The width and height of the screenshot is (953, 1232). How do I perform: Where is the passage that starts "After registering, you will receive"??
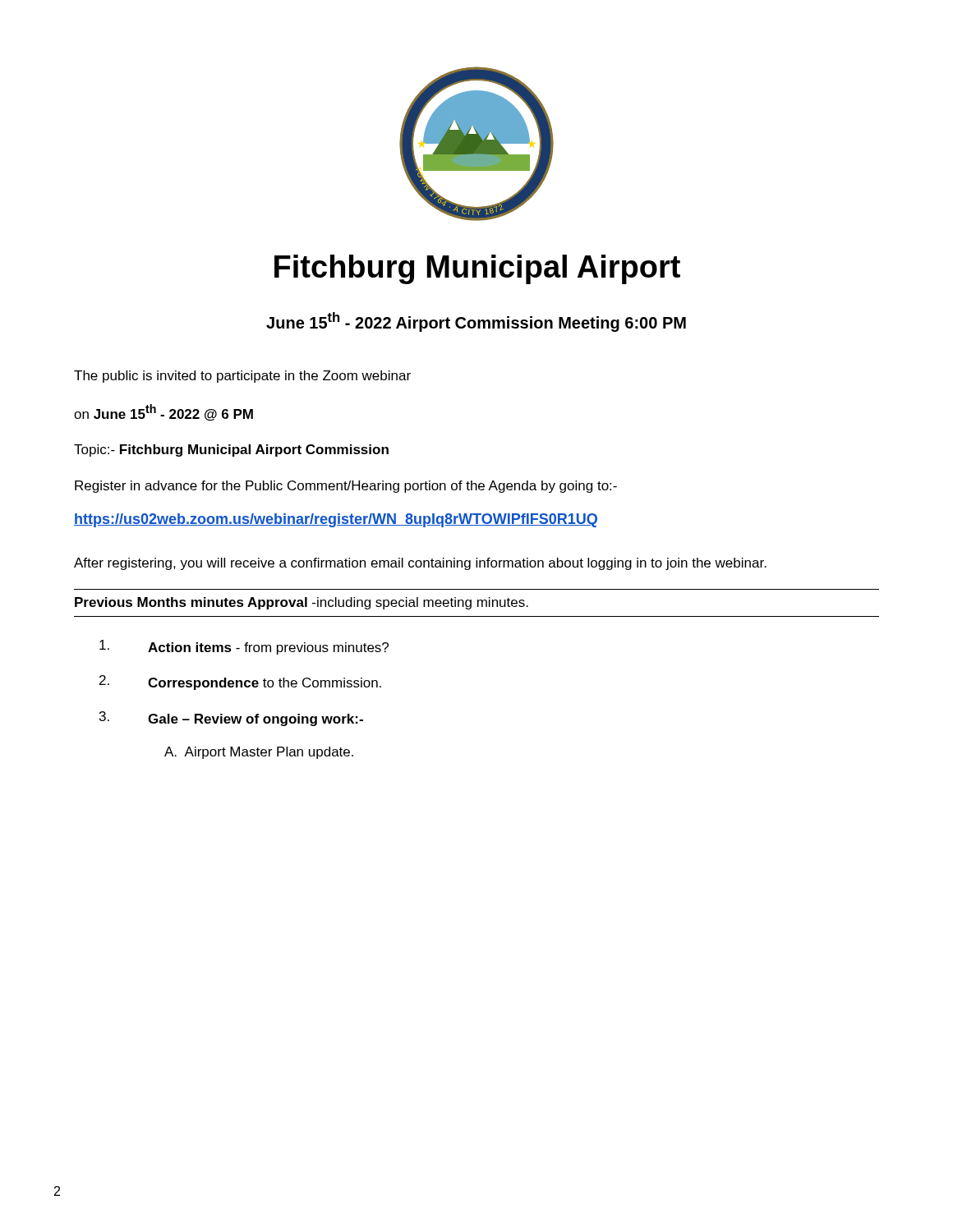point(421,563)
